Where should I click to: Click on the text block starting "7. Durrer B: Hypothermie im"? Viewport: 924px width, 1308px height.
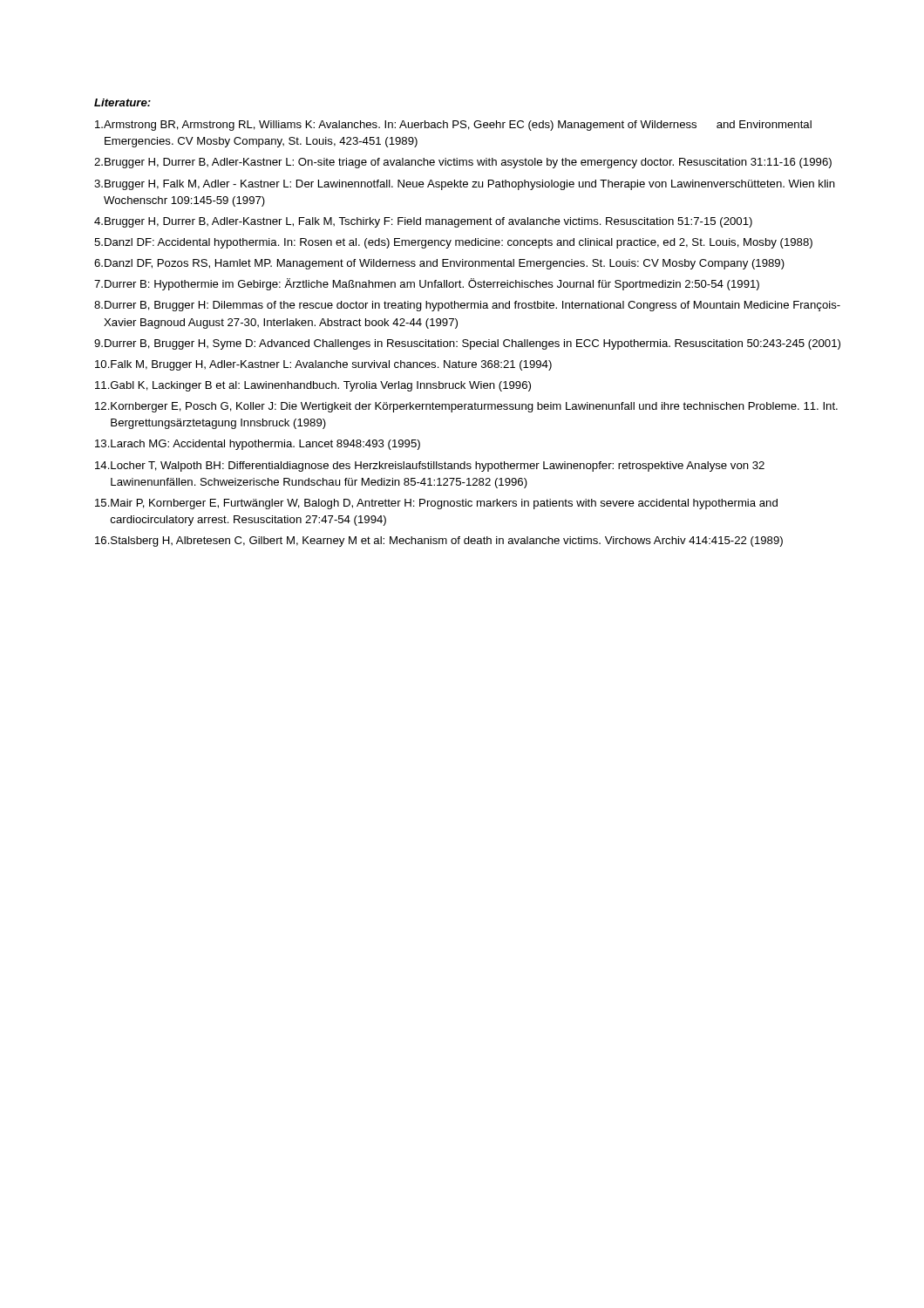click(427, 284)
